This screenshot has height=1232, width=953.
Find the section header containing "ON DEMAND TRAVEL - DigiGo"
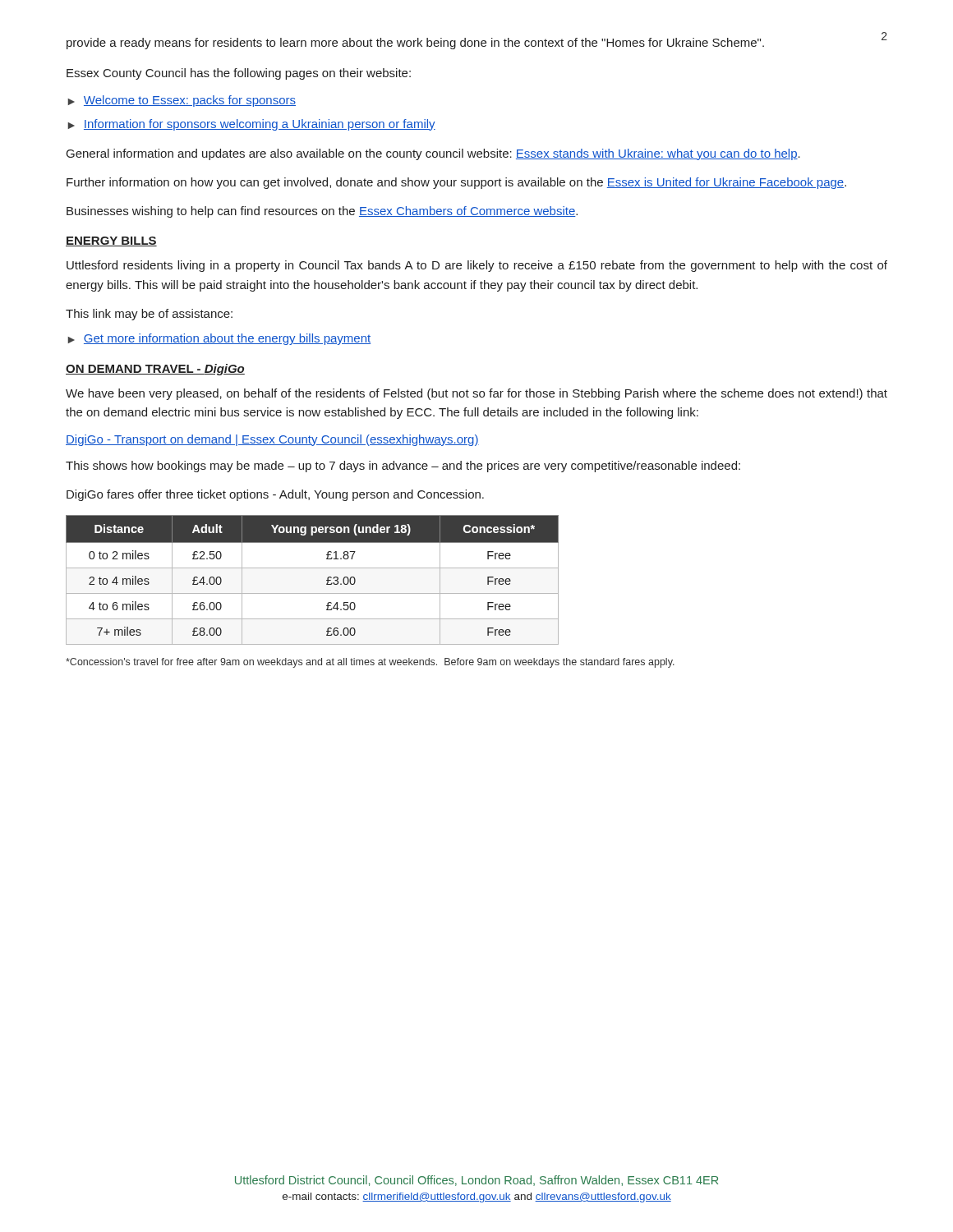tap(155, 368)
